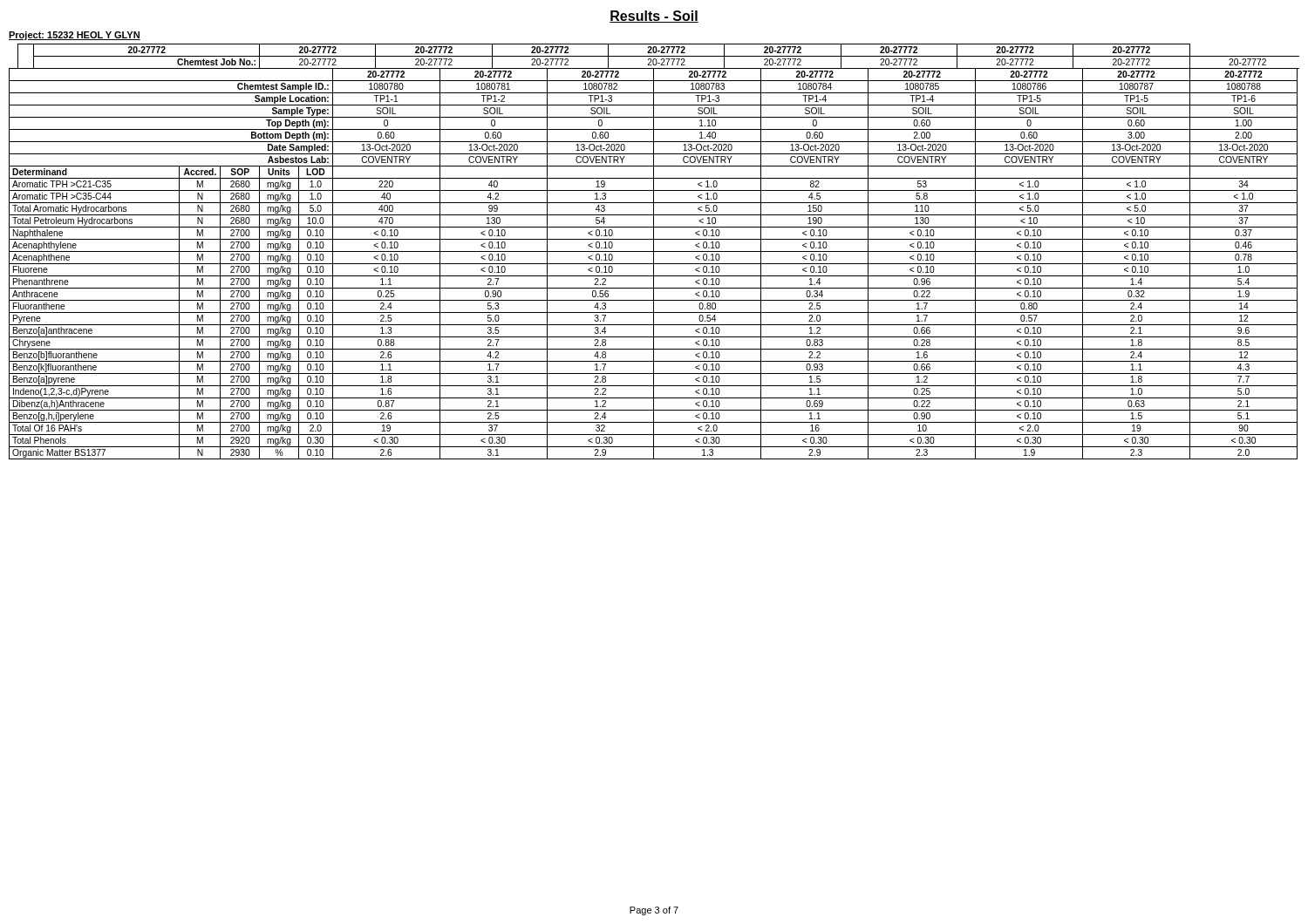Select the table that reads "Chemtest Job No.:"
Screen dimensions: 924x1308
tap(654, 252)
